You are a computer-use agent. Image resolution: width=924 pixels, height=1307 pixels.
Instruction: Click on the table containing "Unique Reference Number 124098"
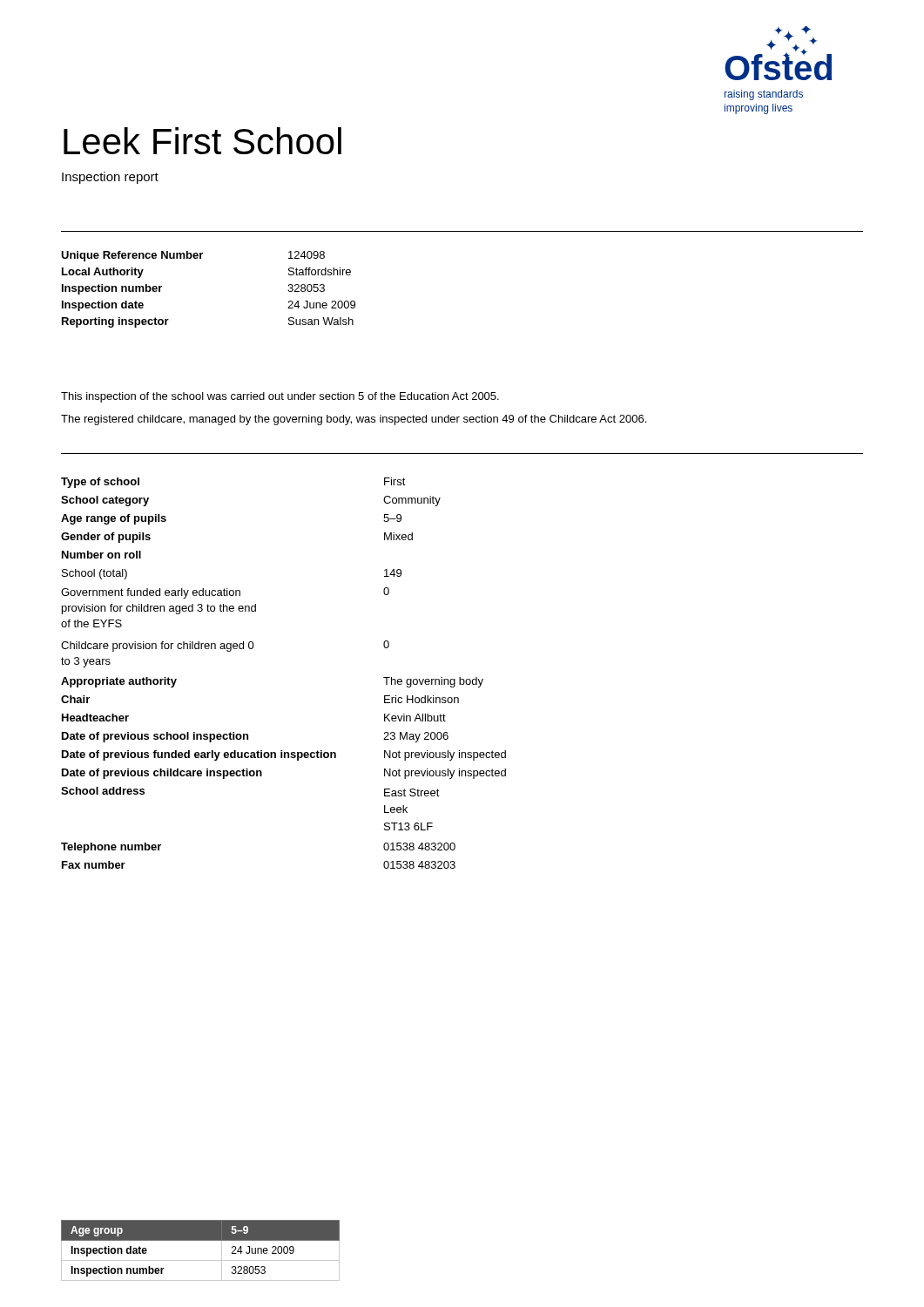[462, 288]
